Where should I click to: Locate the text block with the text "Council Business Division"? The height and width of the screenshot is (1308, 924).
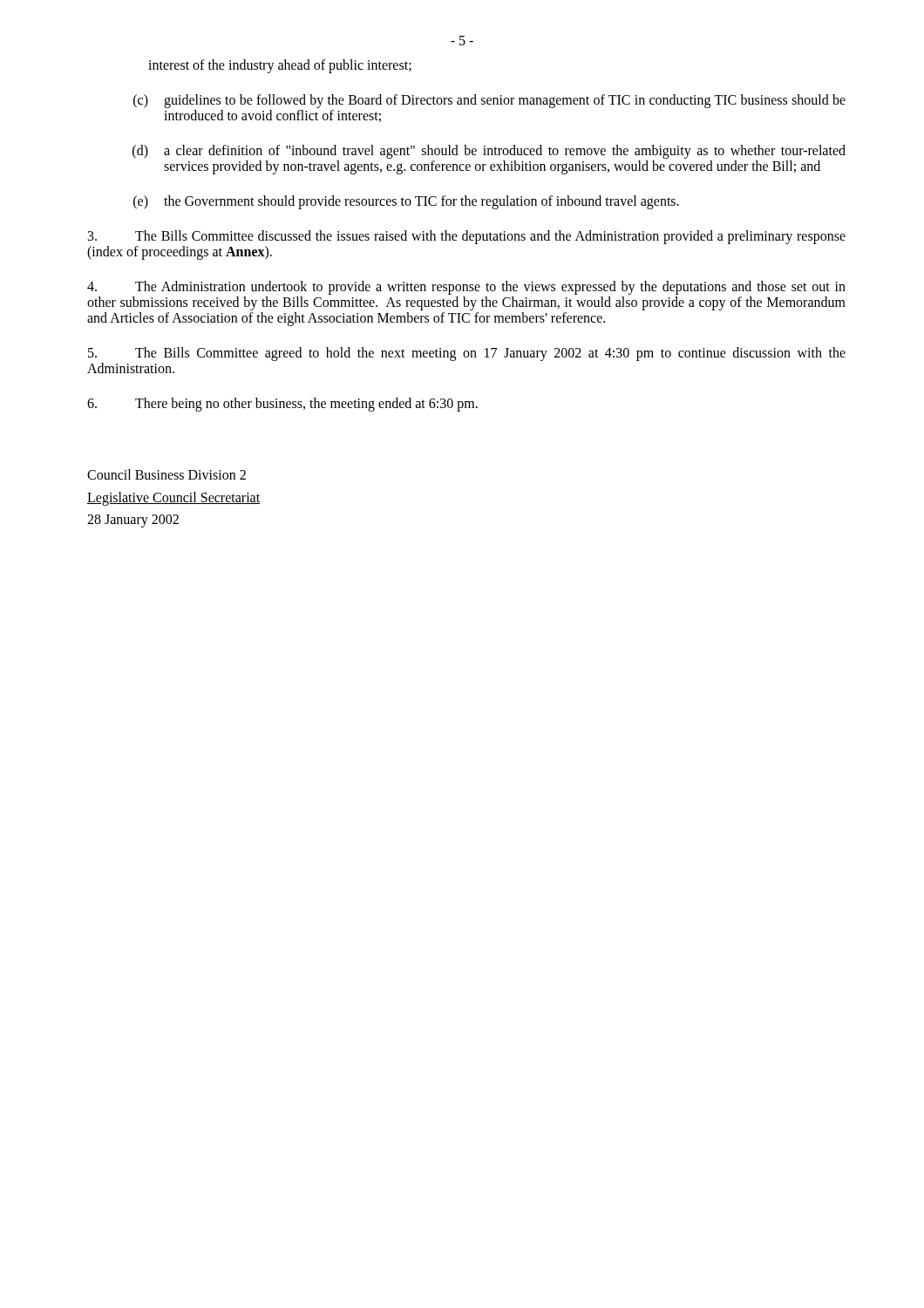[166, 474]
